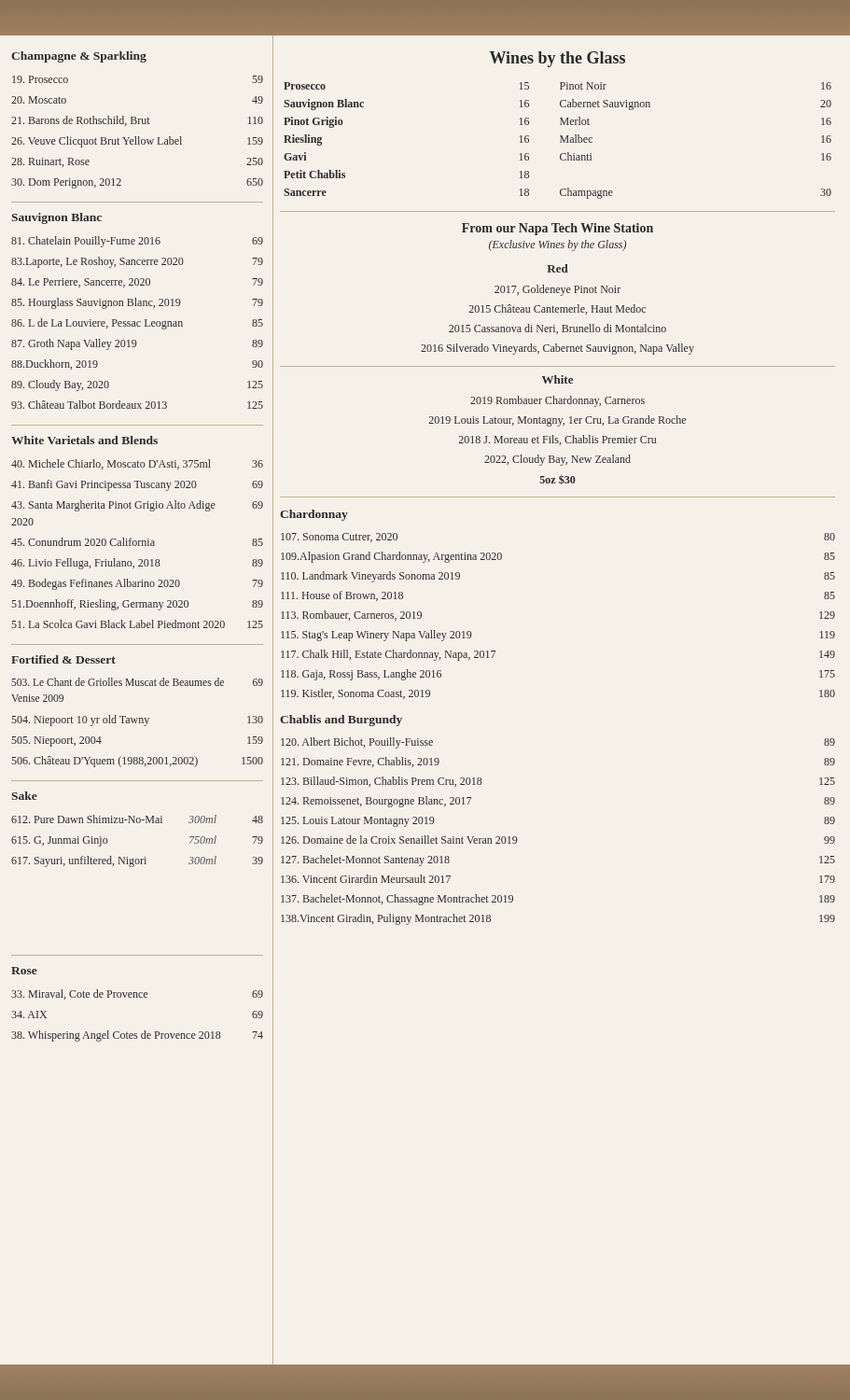Viewport: 850px width, 1400px height.
Task: Select the list item that reads "40. Michele Chiarlo,"
Action: point(137,464)
